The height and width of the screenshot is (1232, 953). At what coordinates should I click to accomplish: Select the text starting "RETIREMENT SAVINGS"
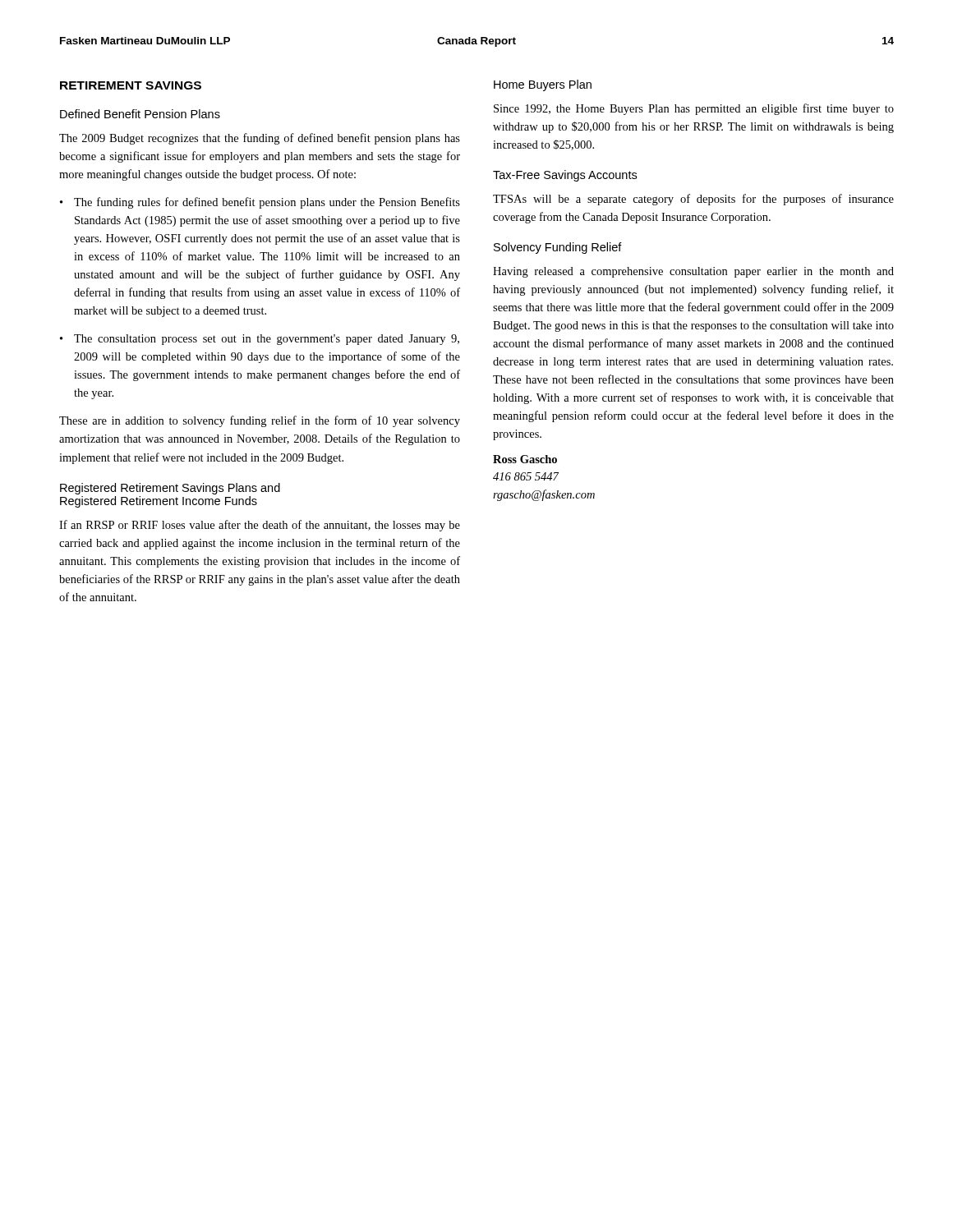[131, 85]
